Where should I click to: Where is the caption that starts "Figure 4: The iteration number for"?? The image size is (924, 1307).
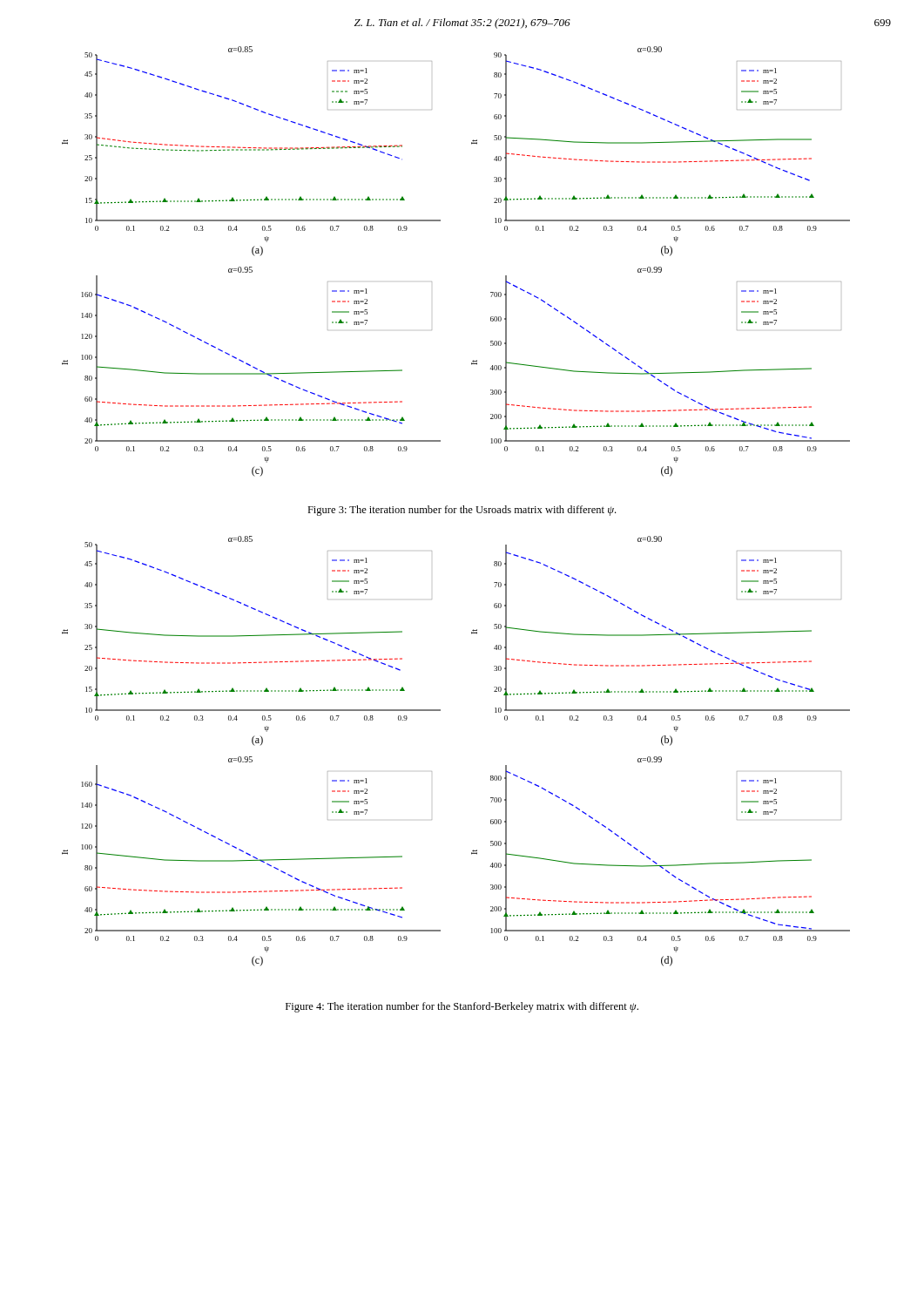pyautogui.click(x=462, y=1006)
